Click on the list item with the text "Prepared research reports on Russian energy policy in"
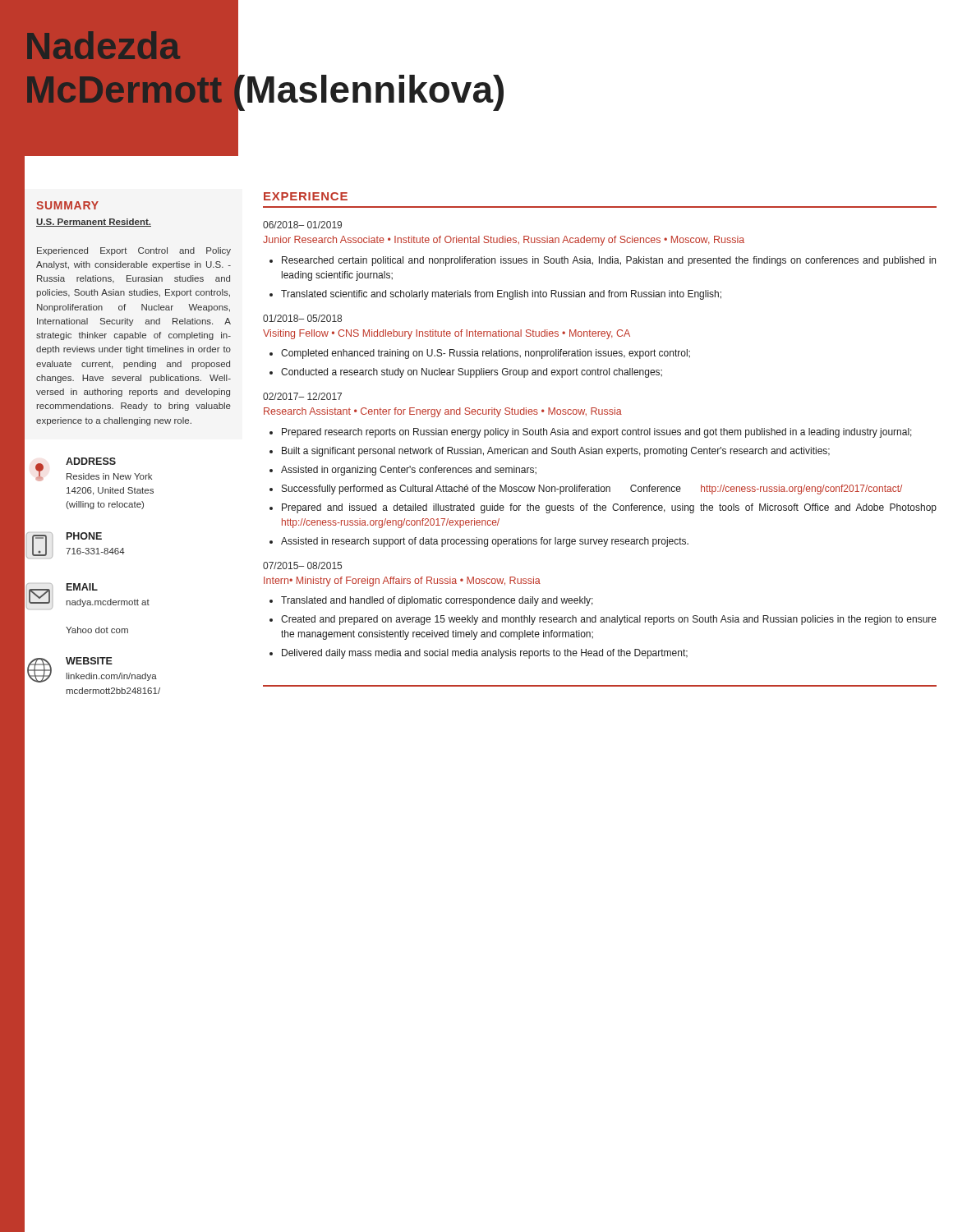Viewport: 953px width, 1232px height. [597, 432]
